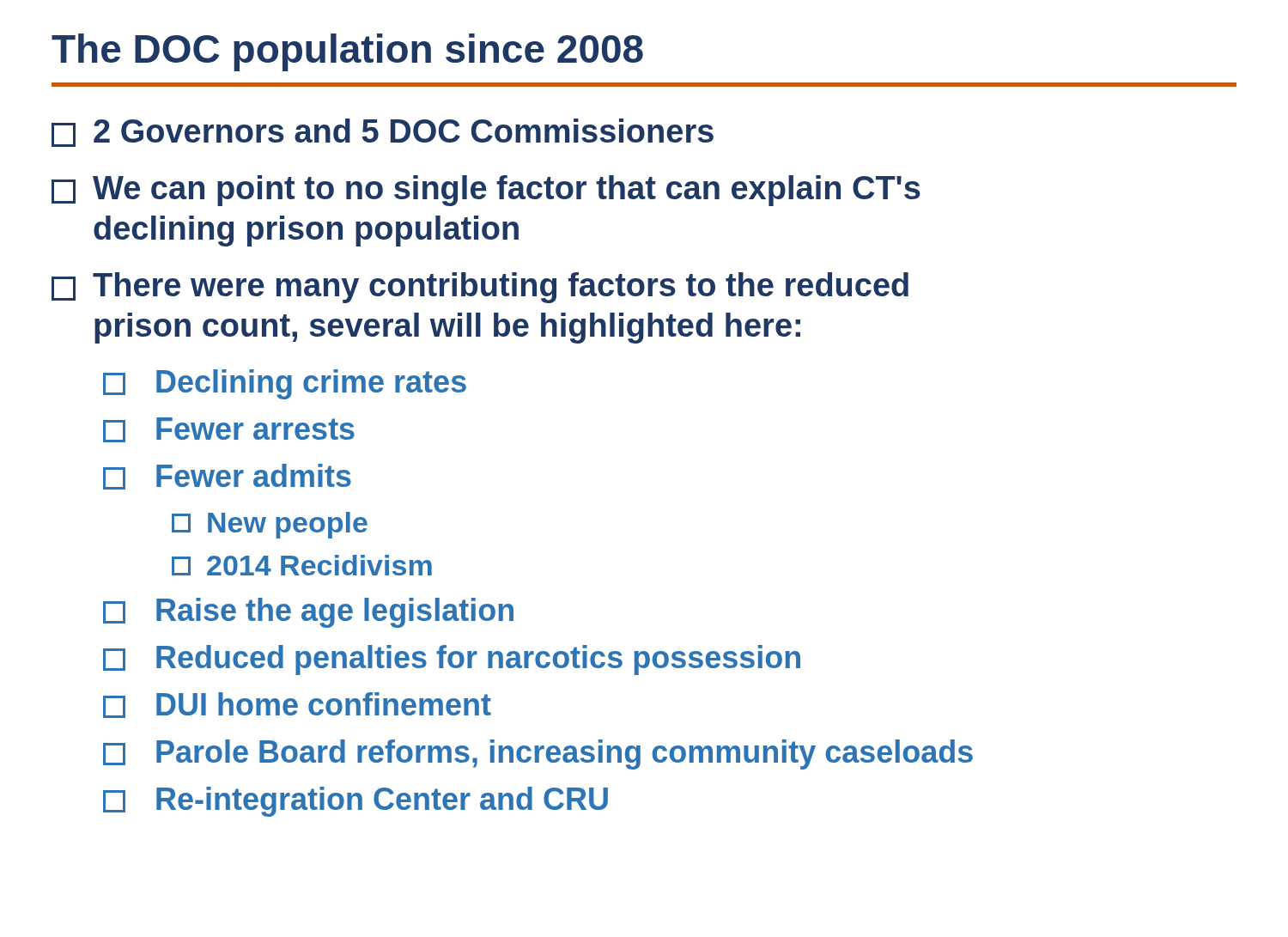Find "Re-integration Center and CRU" on this page
The width and height of the screenshot is (1288, 937).
(356, 799)
